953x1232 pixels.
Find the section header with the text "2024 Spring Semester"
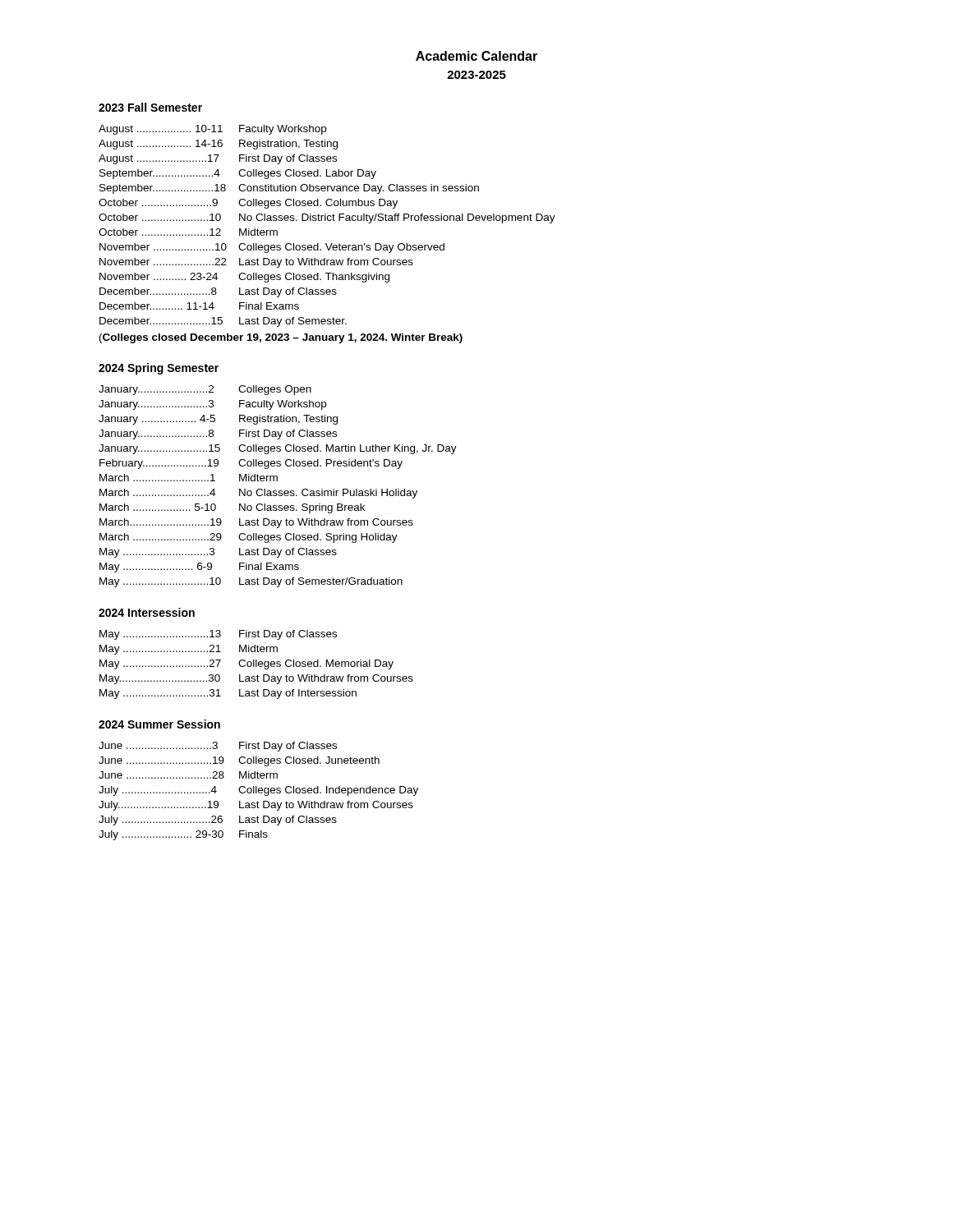(159, 368)
